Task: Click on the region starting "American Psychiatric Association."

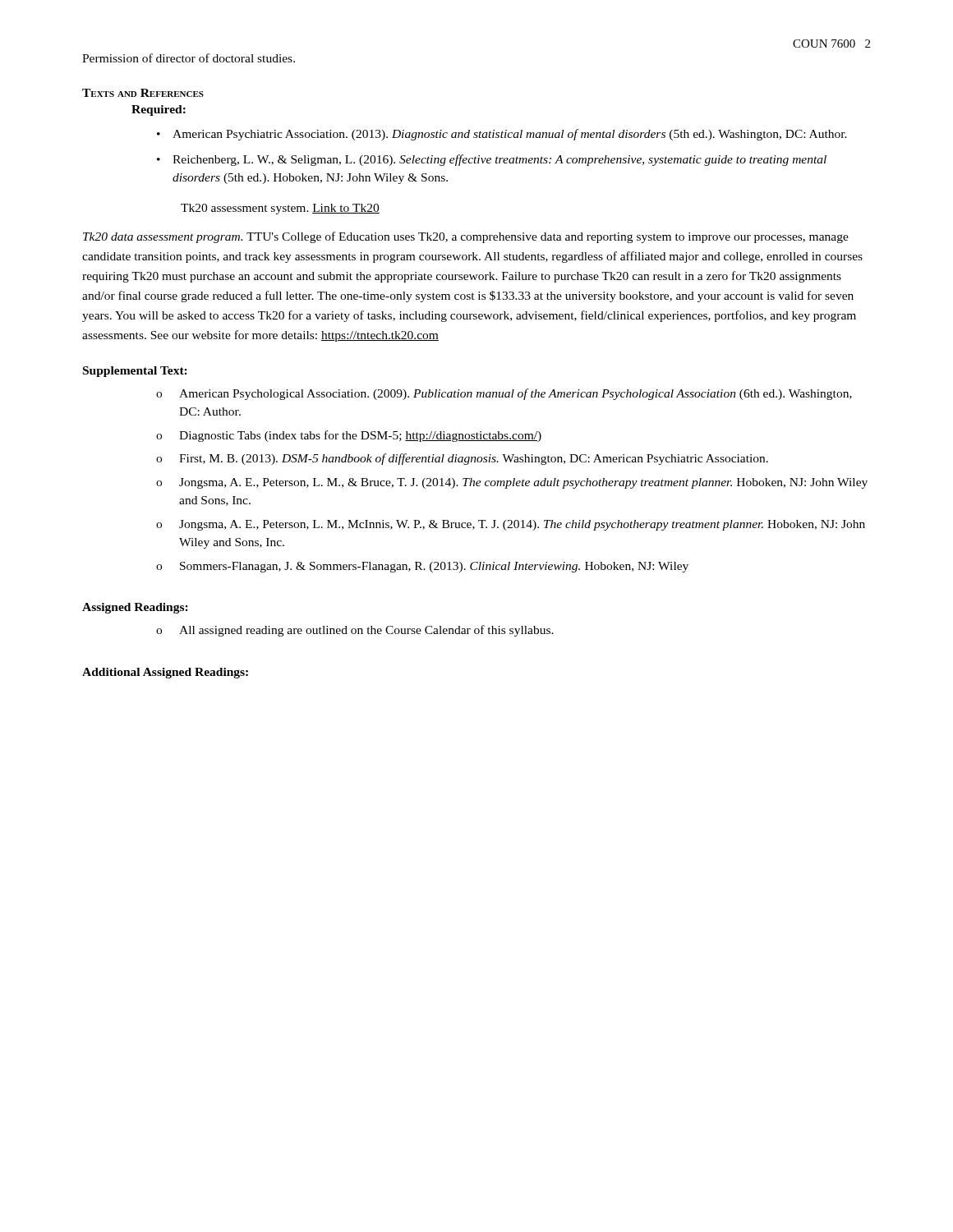Action: coord(510,134)
